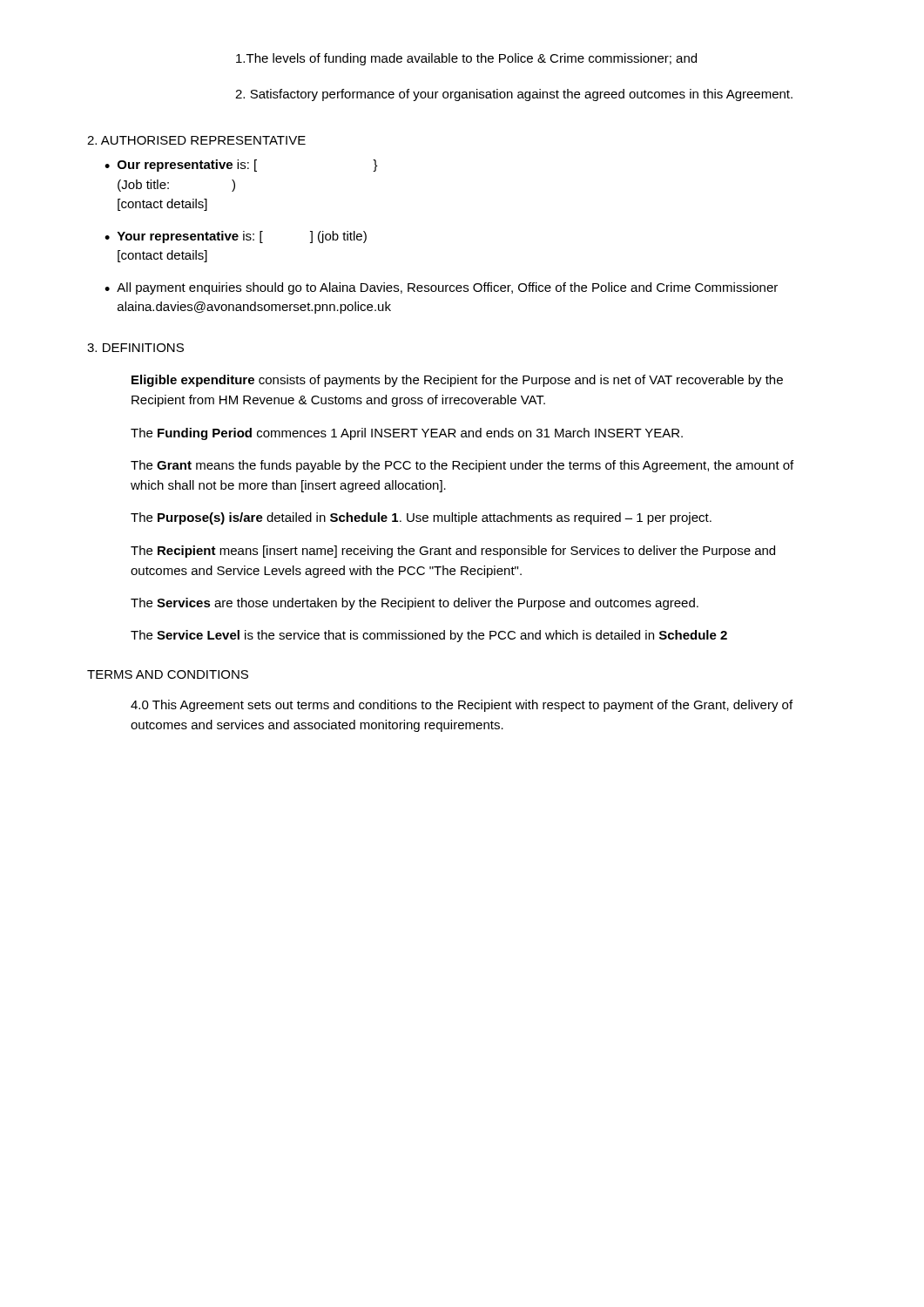Locate the text block with the text "0 This Agreement sets out terms and conditions"
The image size is (924, 1307).
pos(462,715)
